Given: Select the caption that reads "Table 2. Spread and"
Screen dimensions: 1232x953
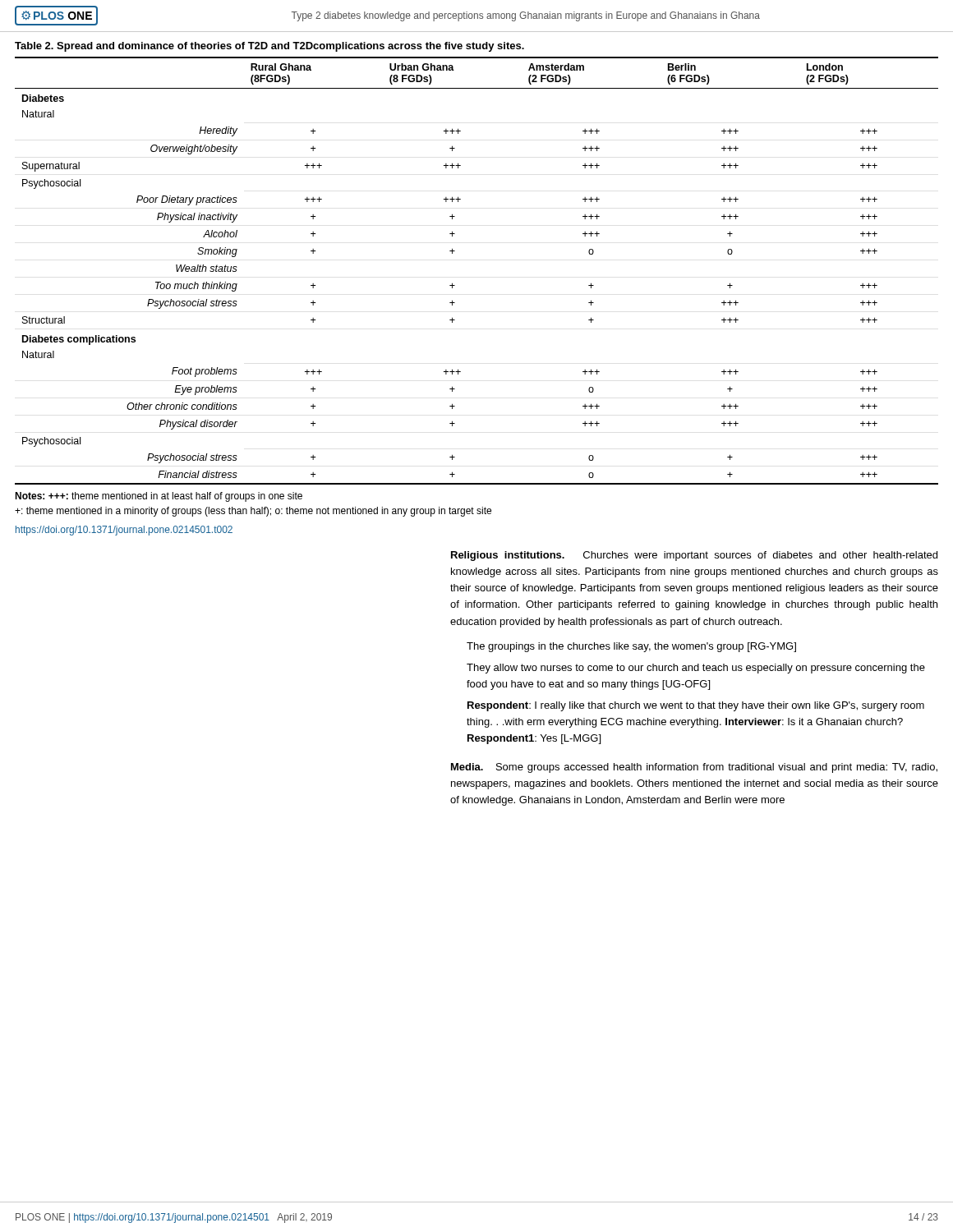Looking at the screenshot, I should (x=270, y=46).
